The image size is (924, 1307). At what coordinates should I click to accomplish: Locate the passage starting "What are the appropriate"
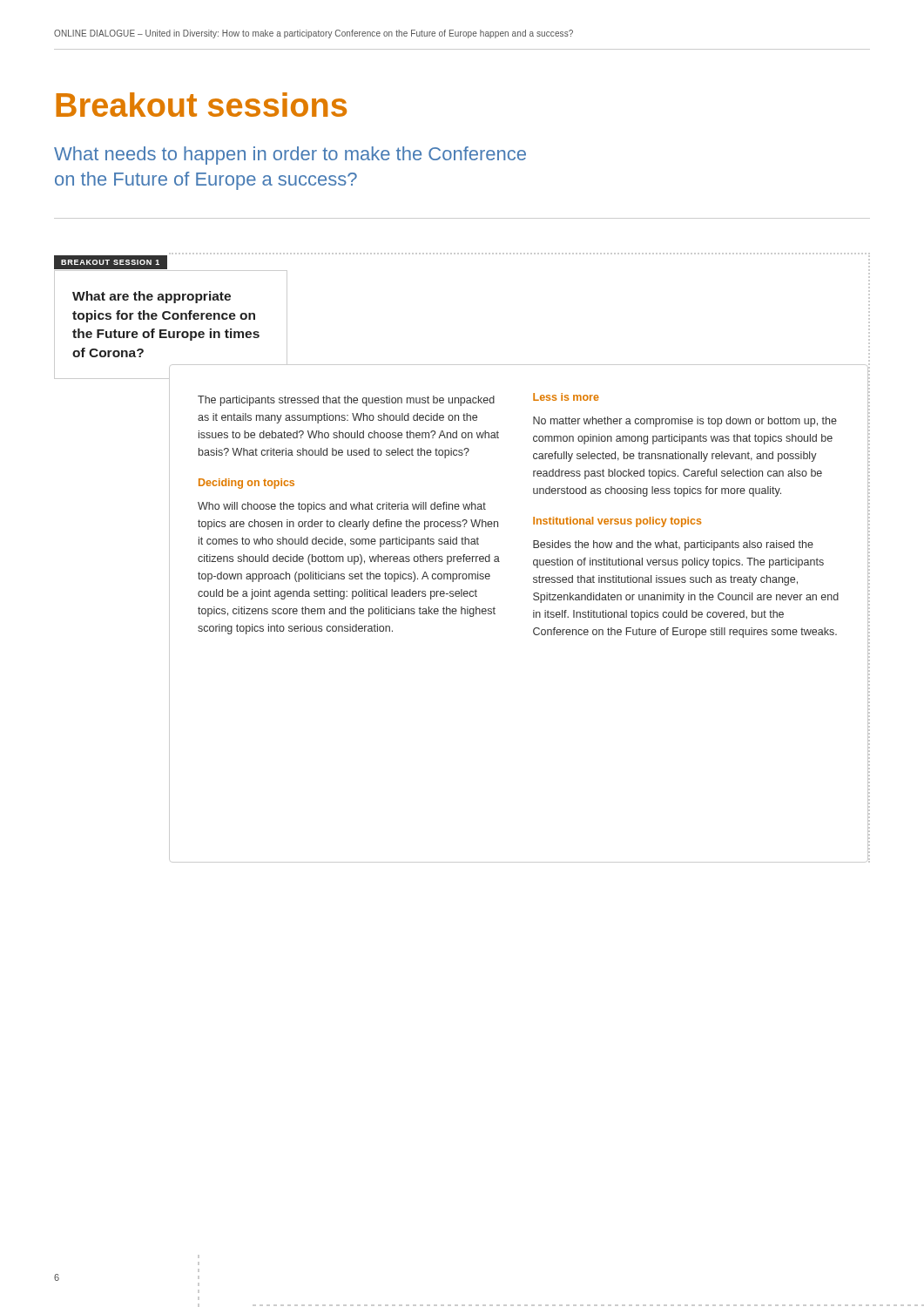coord(171,324)
